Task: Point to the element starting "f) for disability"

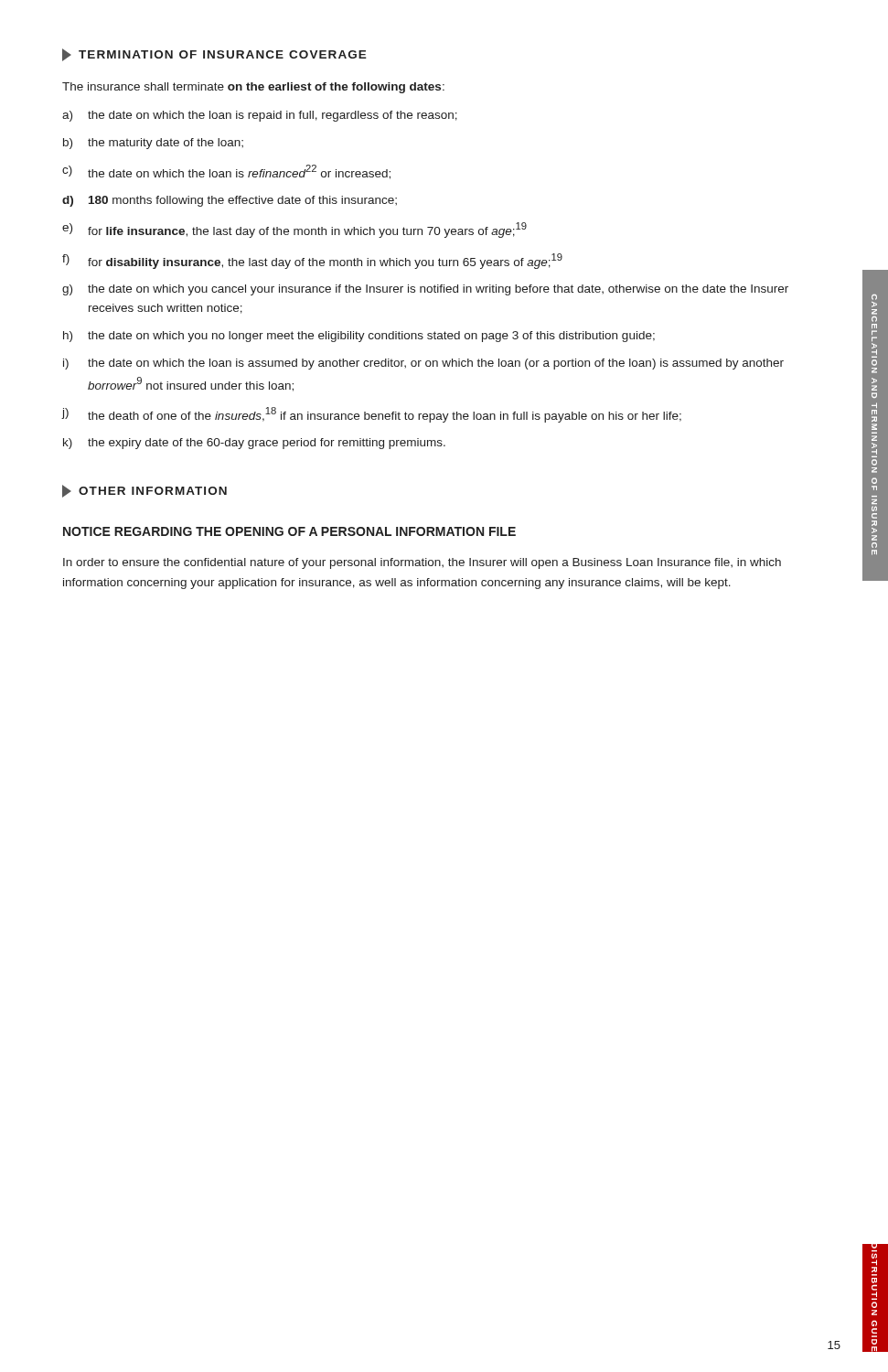Action: coord(437,260)
